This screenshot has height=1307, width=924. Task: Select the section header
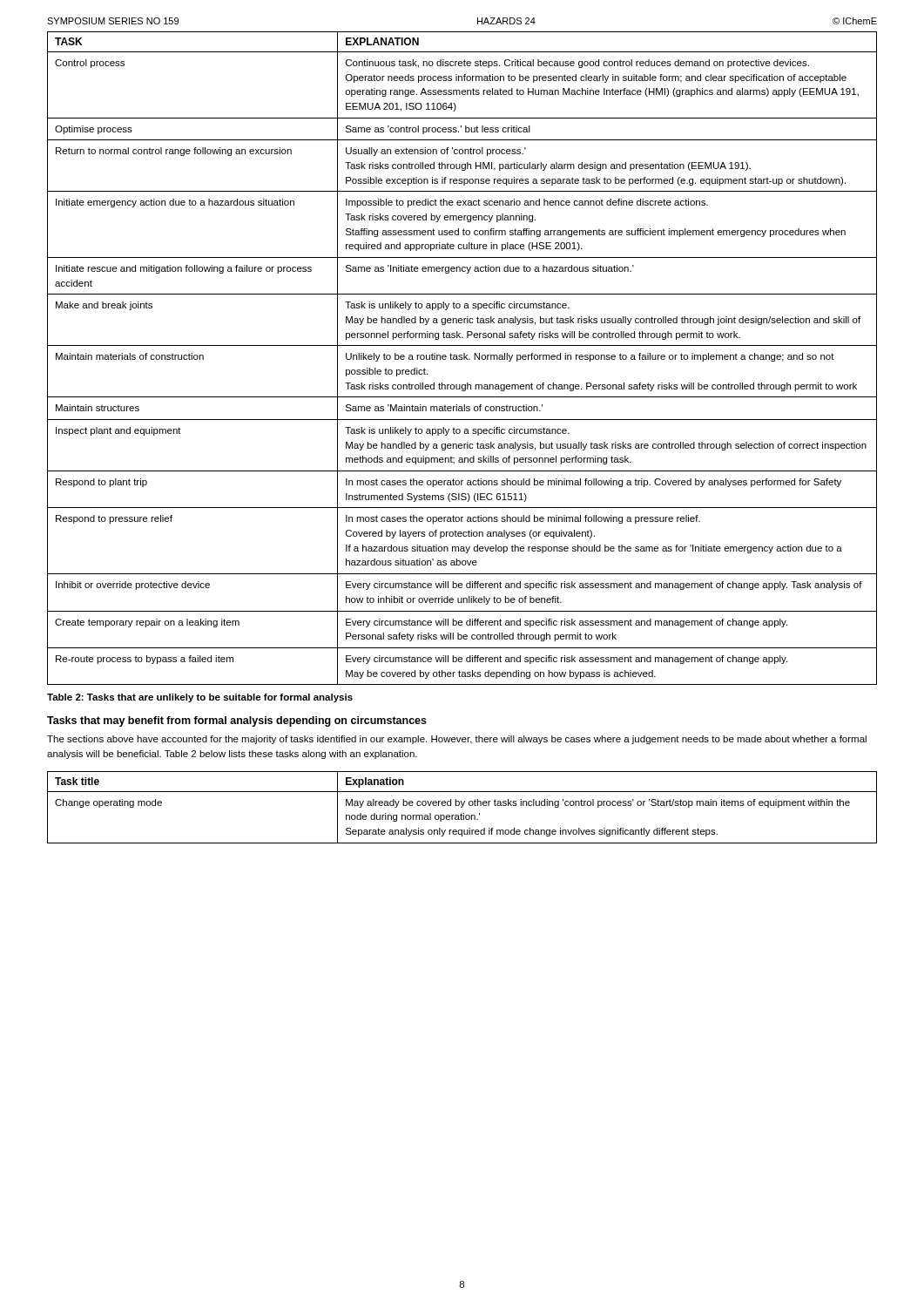point(237,721)
